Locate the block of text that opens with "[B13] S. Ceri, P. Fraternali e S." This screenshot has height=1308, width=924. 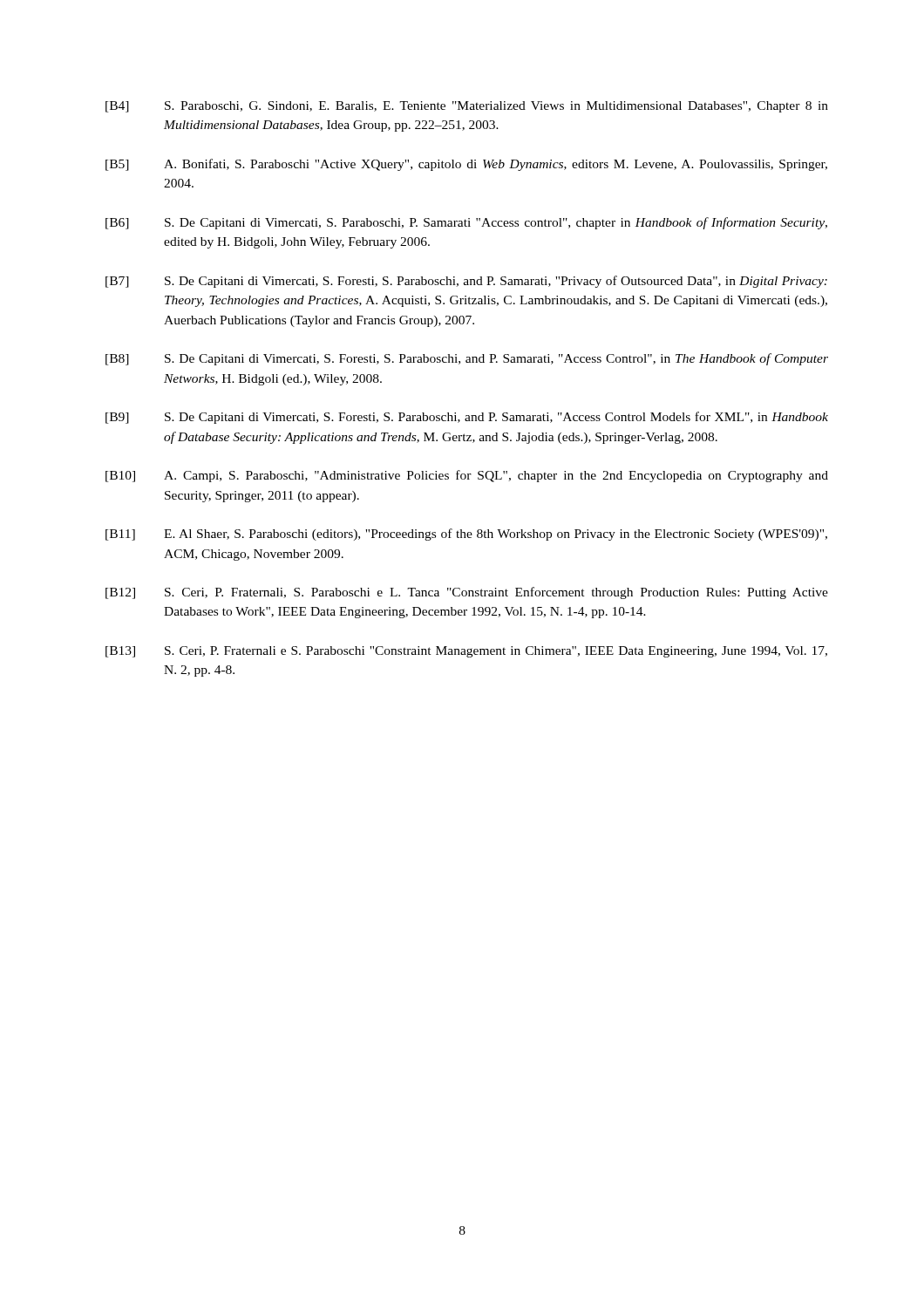(x=466, y=660)
